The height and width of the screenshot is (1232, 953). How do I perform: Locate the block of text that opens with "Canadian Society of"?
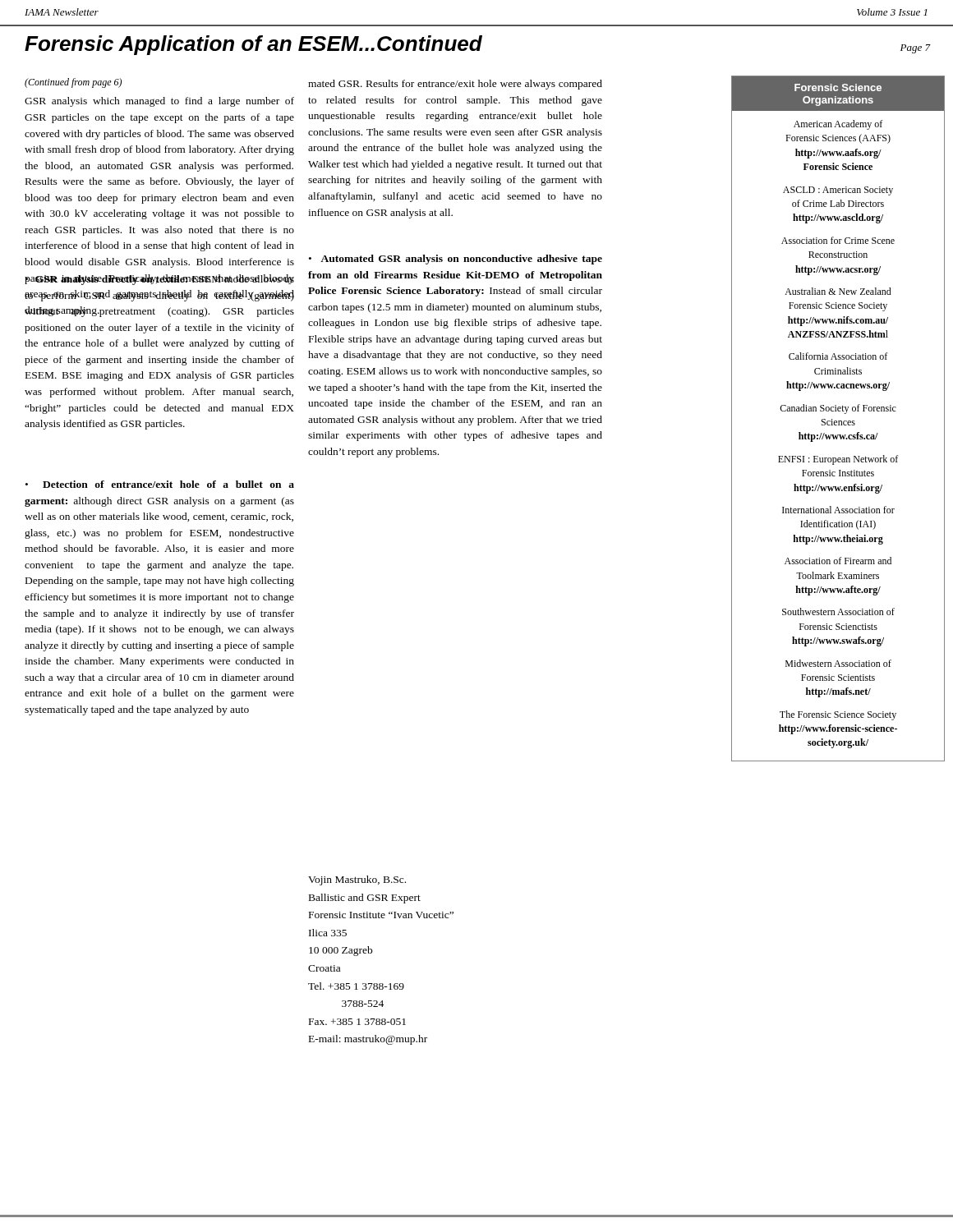[x=838, y=422]
